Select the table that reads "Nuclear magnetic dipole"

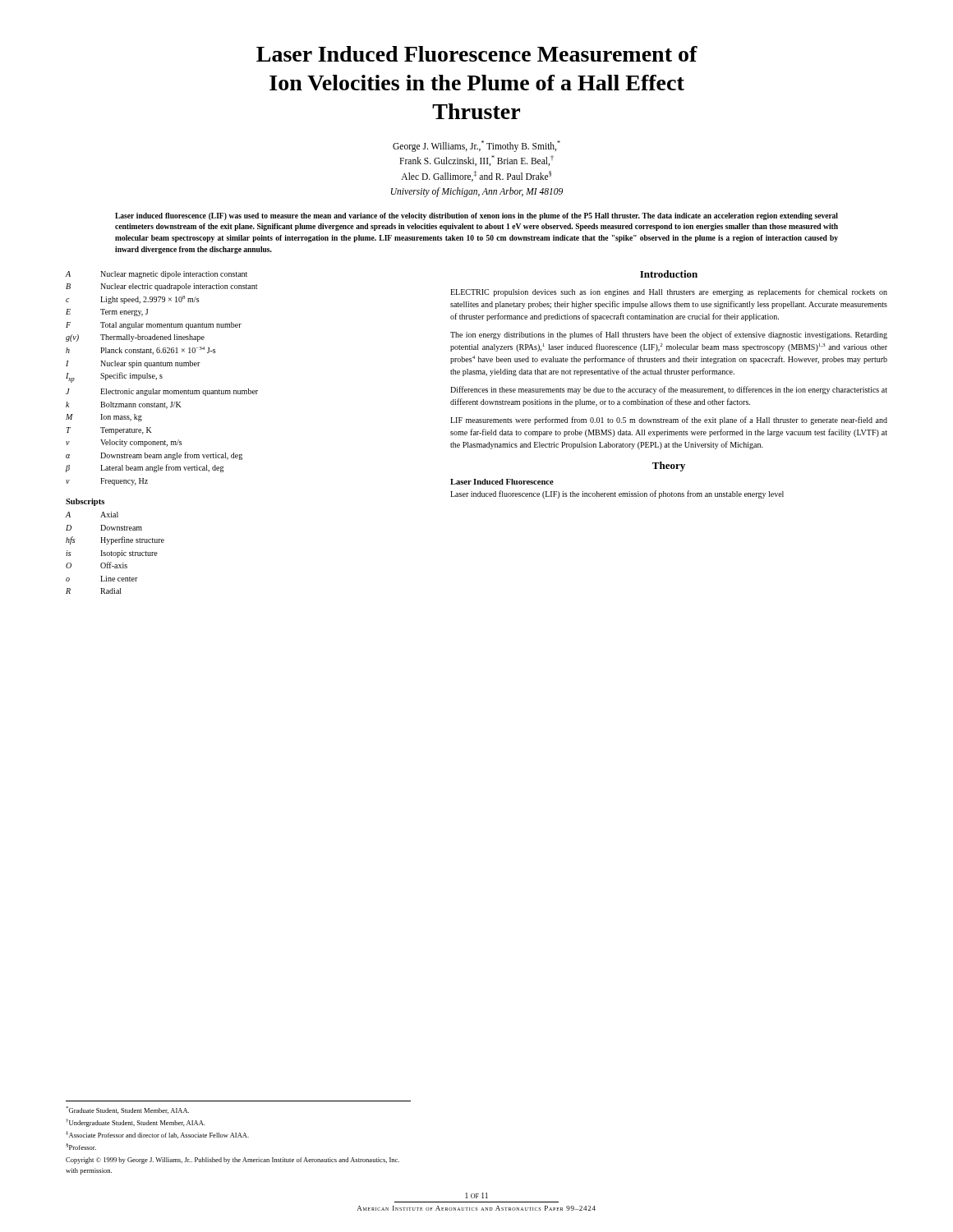[246, 377]
